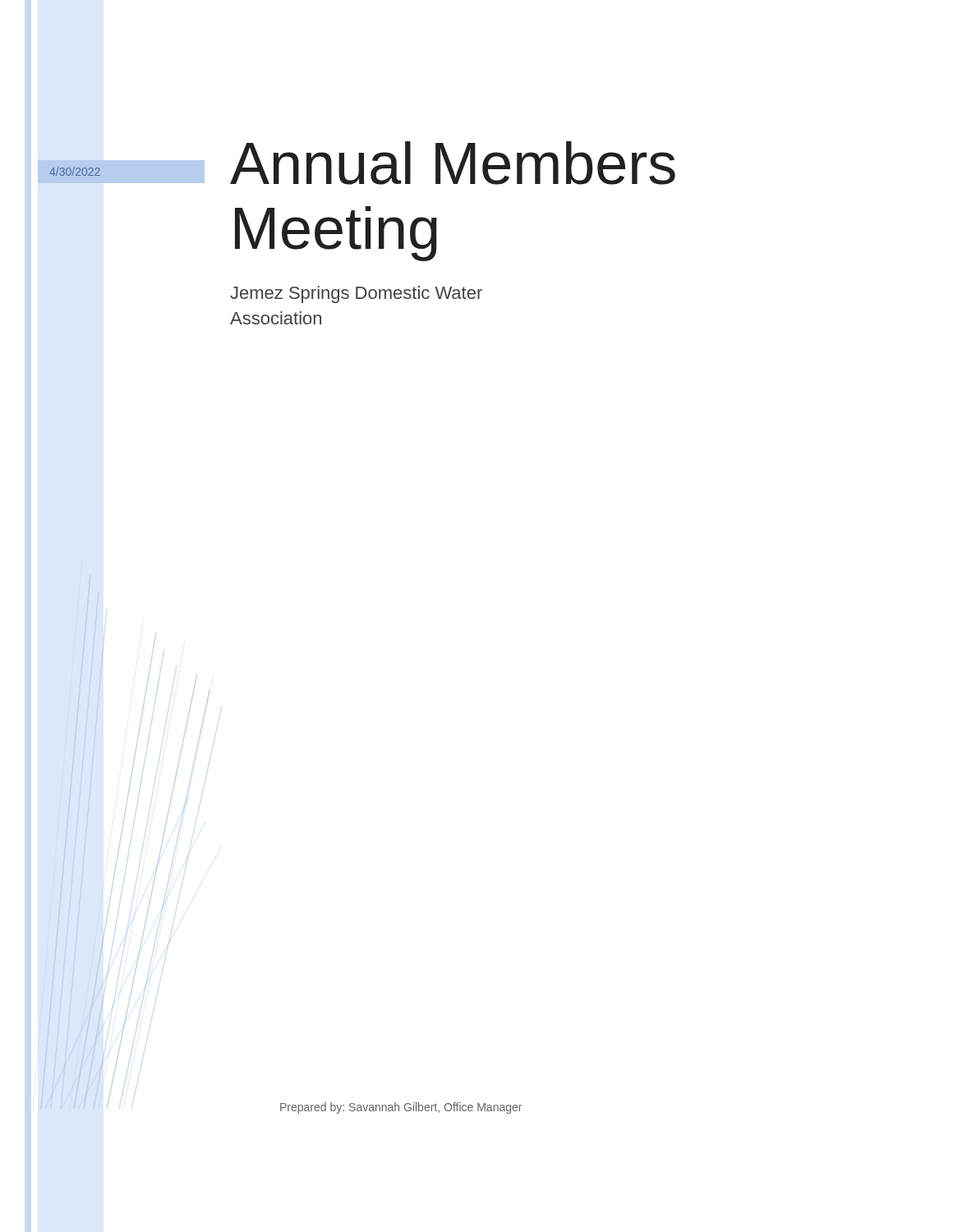Select the text with the text "Prepared by: Savannah Gilbert, Office Manager"
The height and width of the screenshot is (1232, 953).
coord(401,1107)
